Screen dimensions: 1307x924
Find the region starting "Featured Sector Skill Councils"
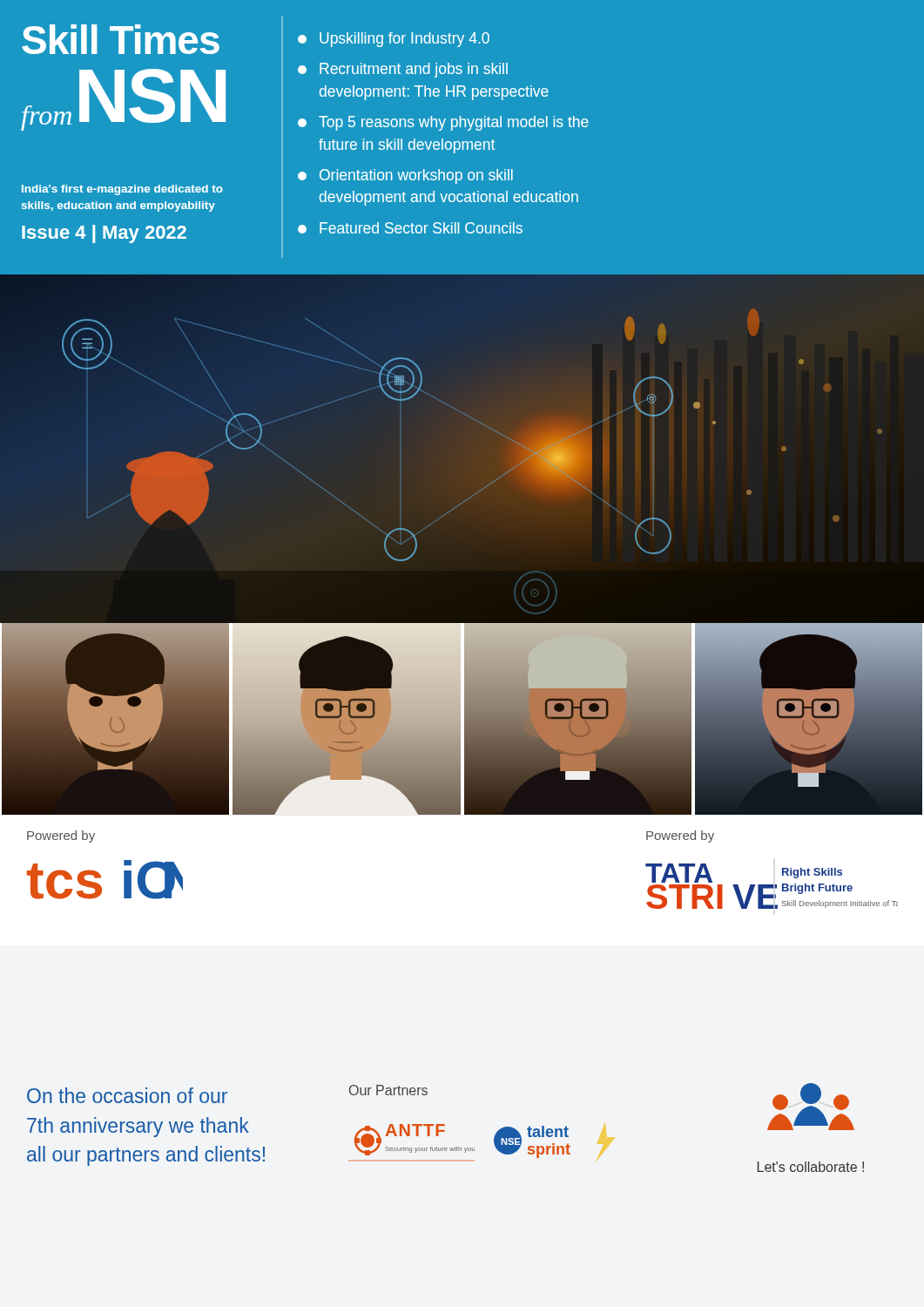(x=410, y=228)
